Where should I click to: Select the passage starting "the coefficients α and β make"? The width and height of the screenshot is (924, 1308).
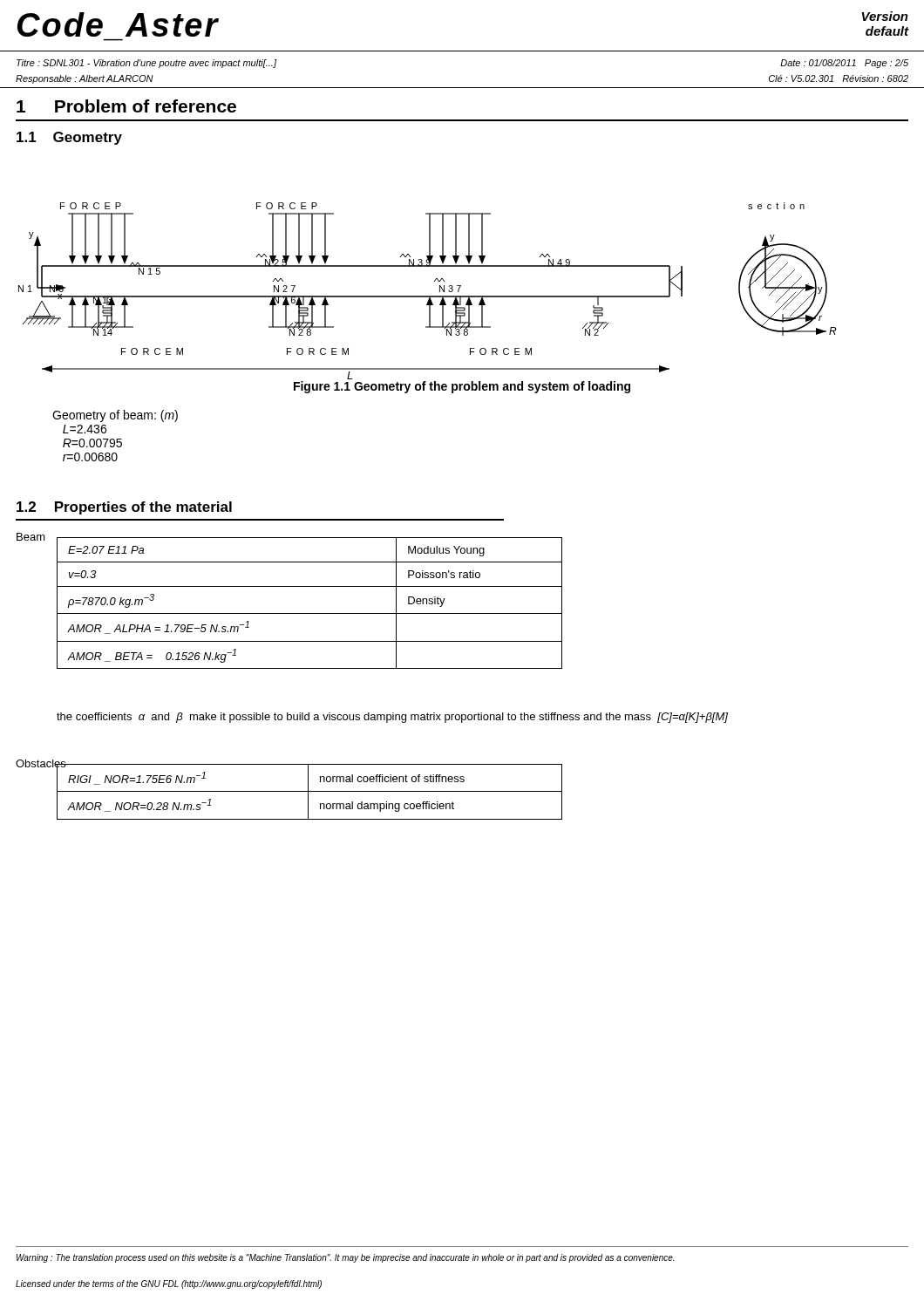[x=392, y=716]
